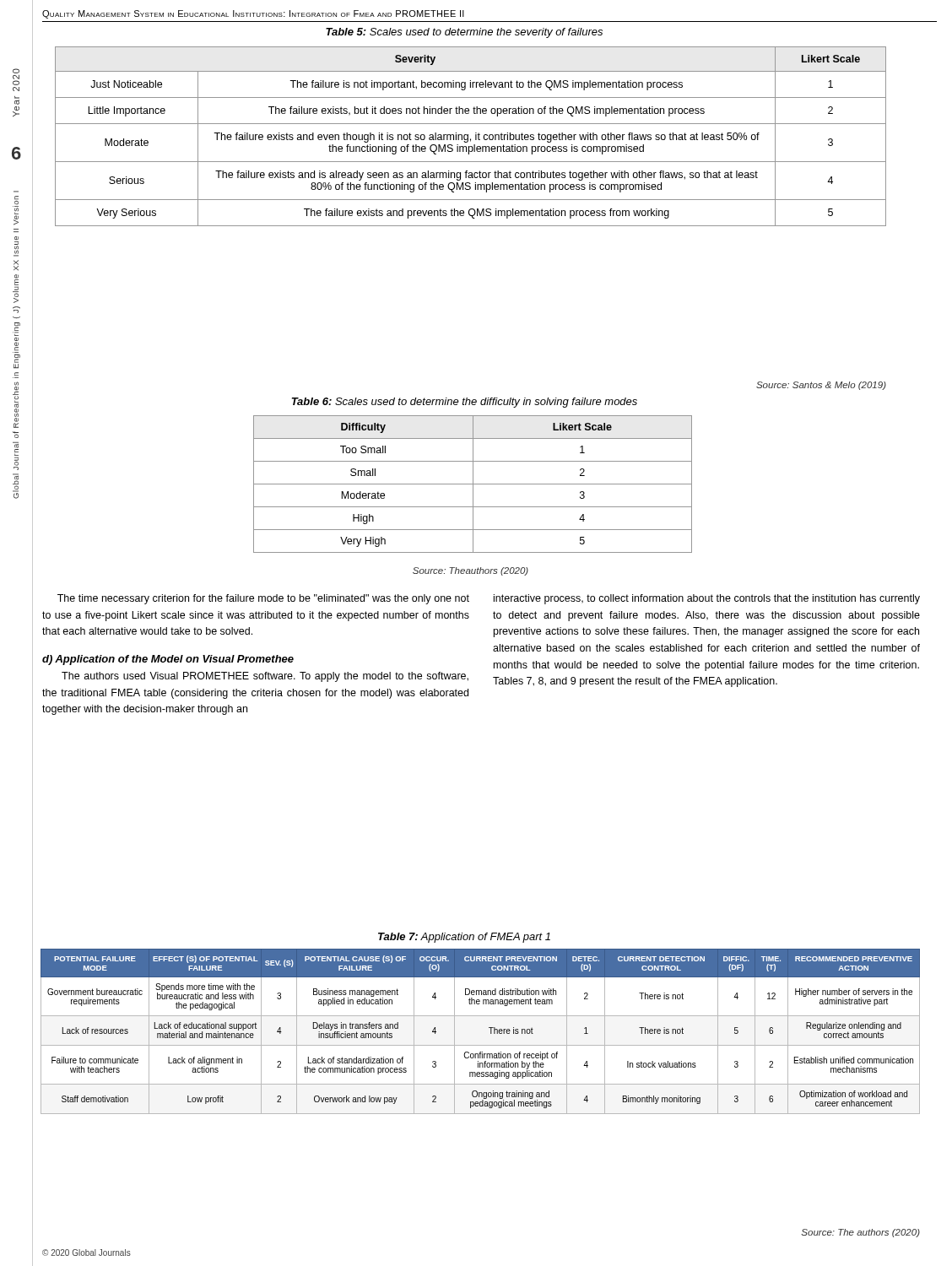
Task: Locate the text block containing "interactive process, to collect information"
Action: [x=706, y=640]
